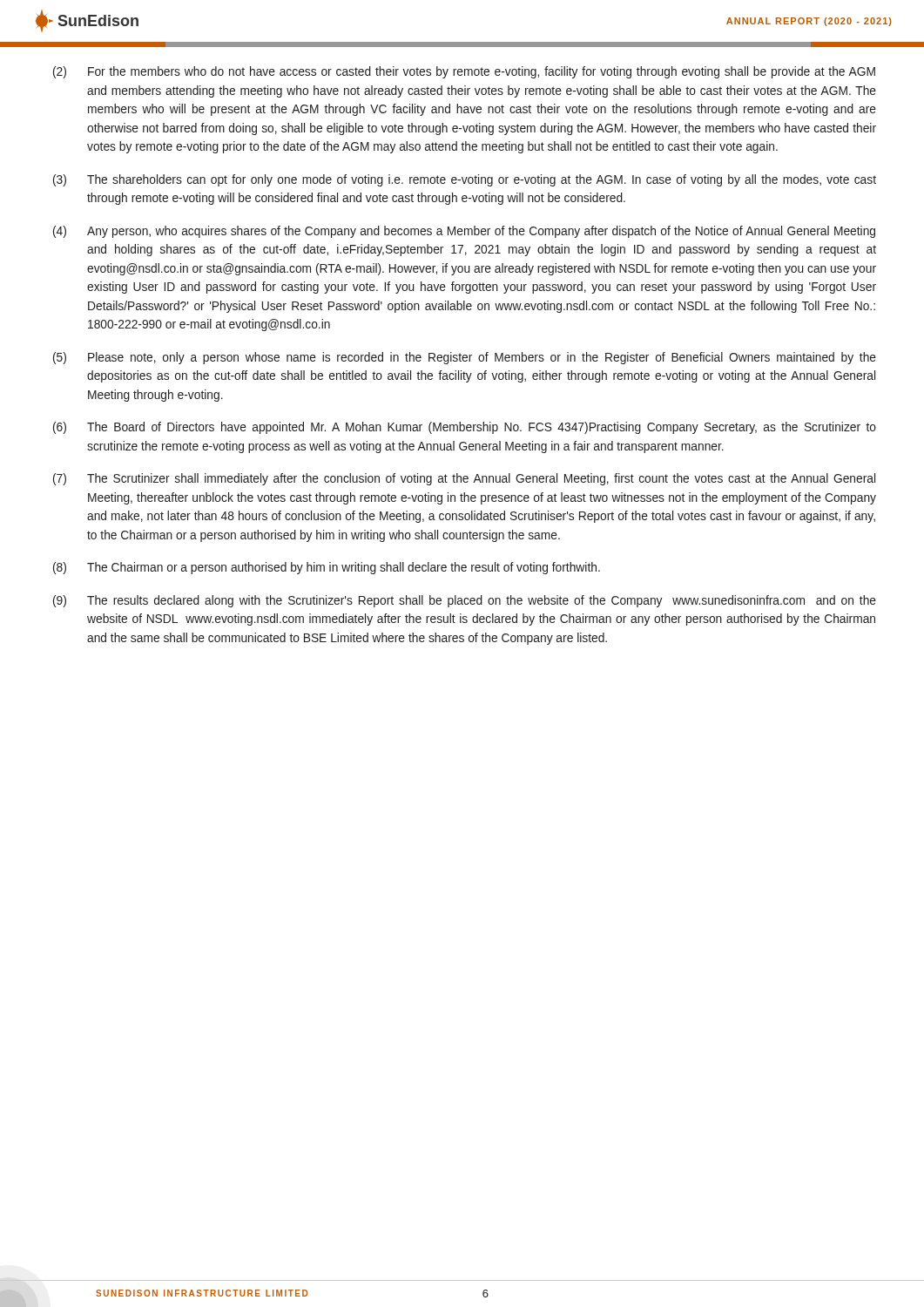The height and width of the screenshot is (1307, 924).
Task: Navigate to the block starting "(3) The shareholders can opt for"
Action: (x=464, y=189)
